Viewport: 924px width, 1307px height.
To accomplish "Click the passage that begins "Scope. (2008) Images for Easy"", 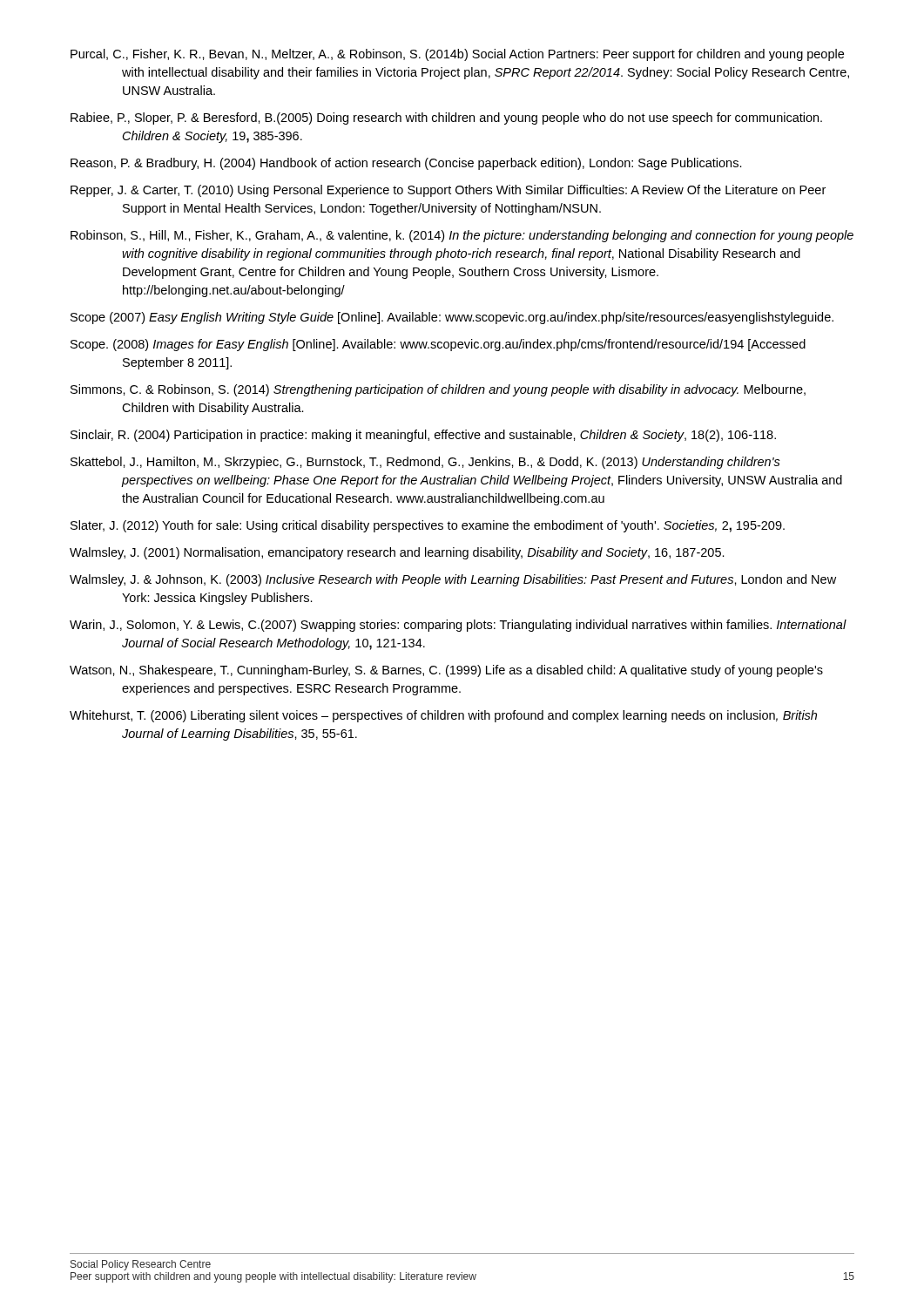I will pos(438,353).
